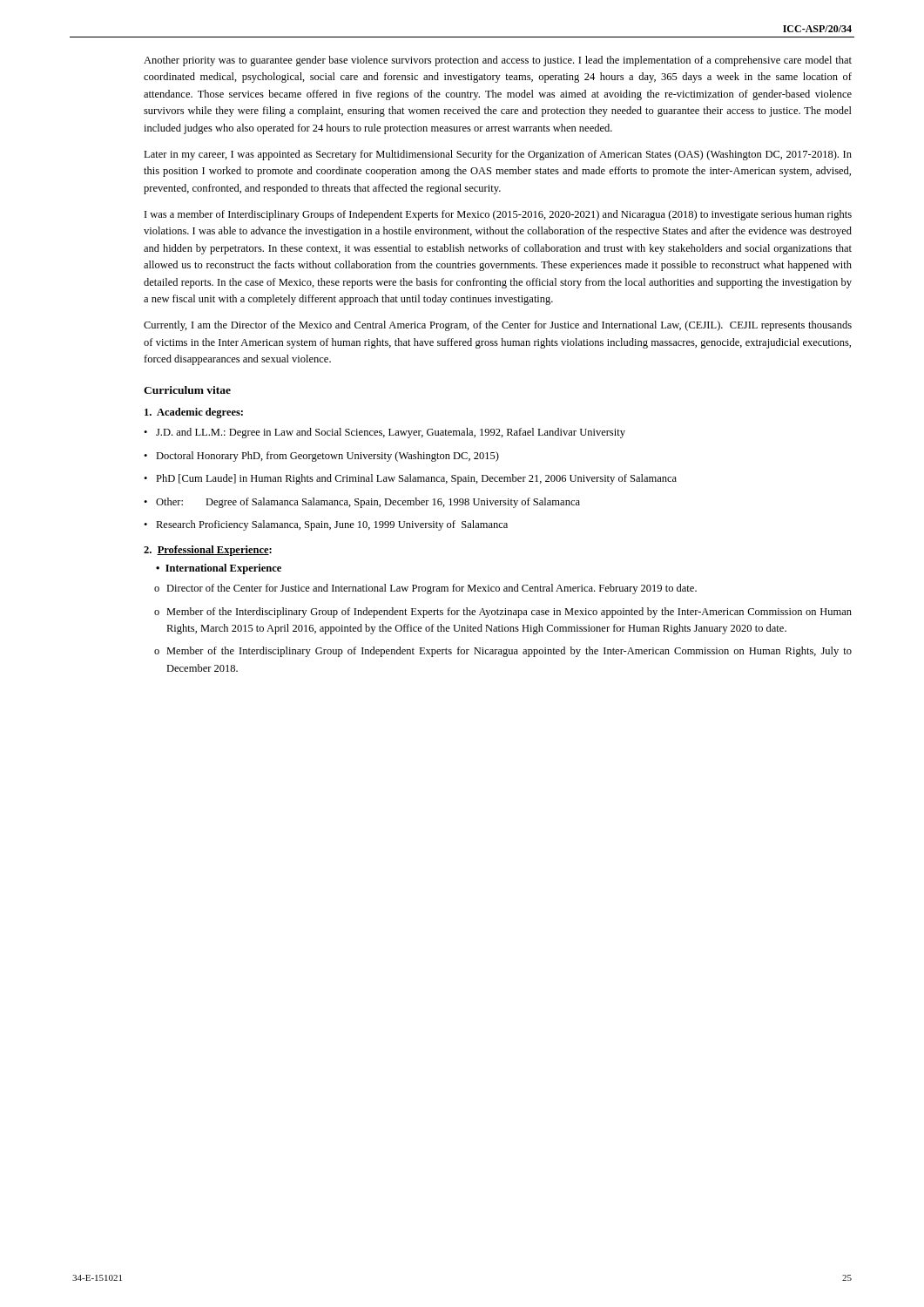
Task: Select the text block starting "Academic degrees:"
Action: 194,412
